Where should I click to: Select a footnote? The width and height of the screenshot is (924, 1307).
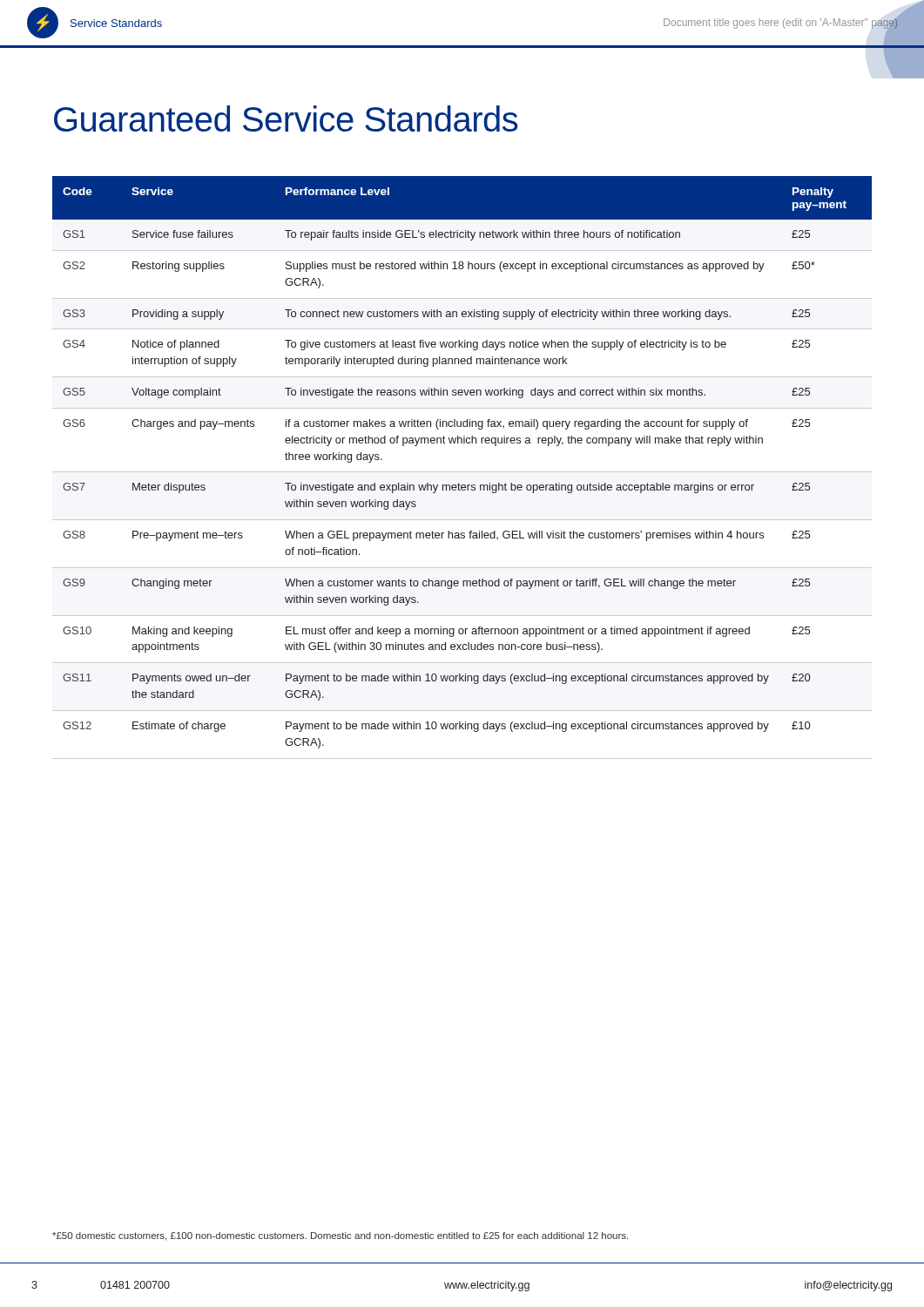pyautogui.click(x=341, y=1236)
